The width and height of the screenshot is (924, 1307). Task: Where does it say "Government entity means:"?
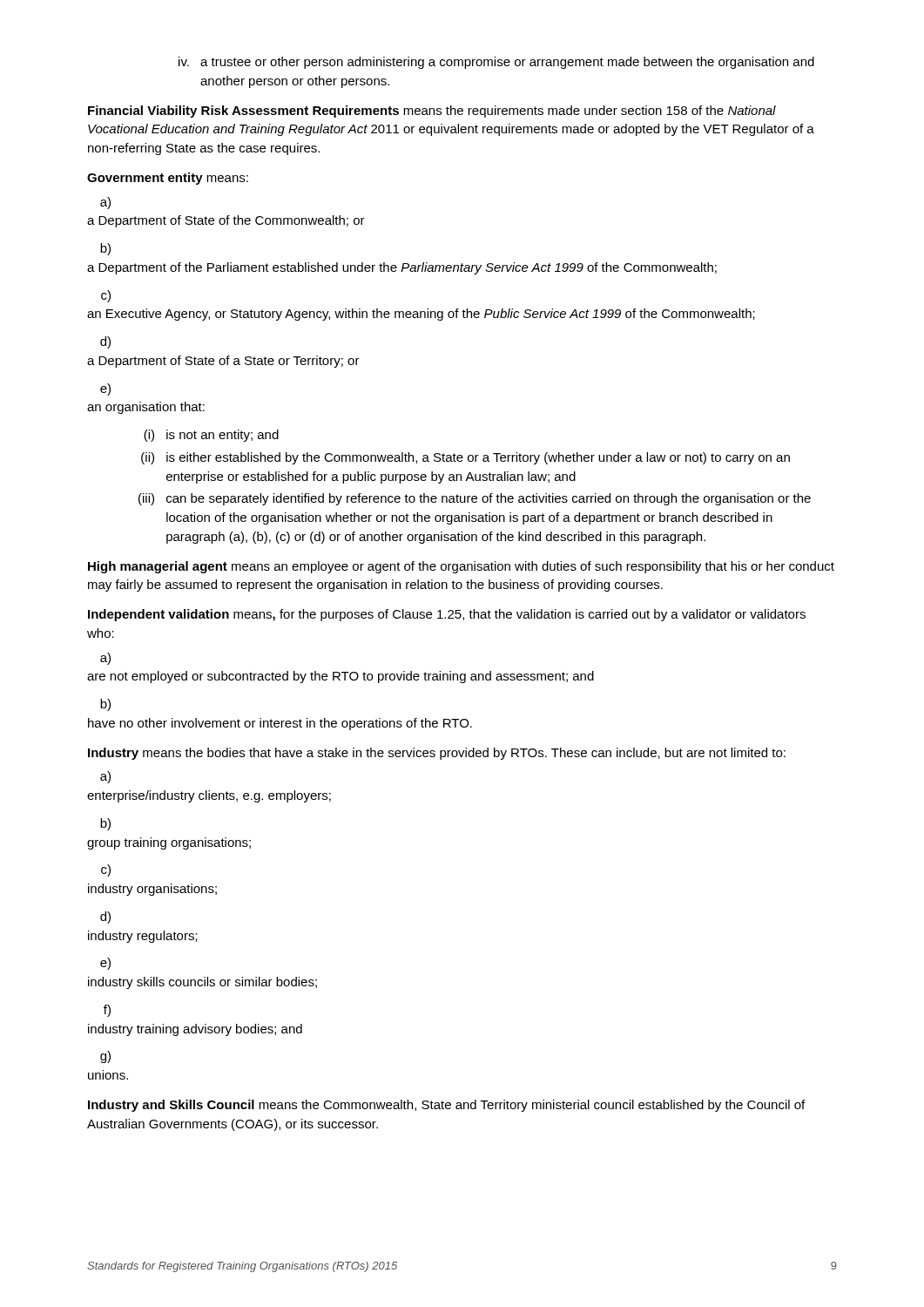point(168,177)
